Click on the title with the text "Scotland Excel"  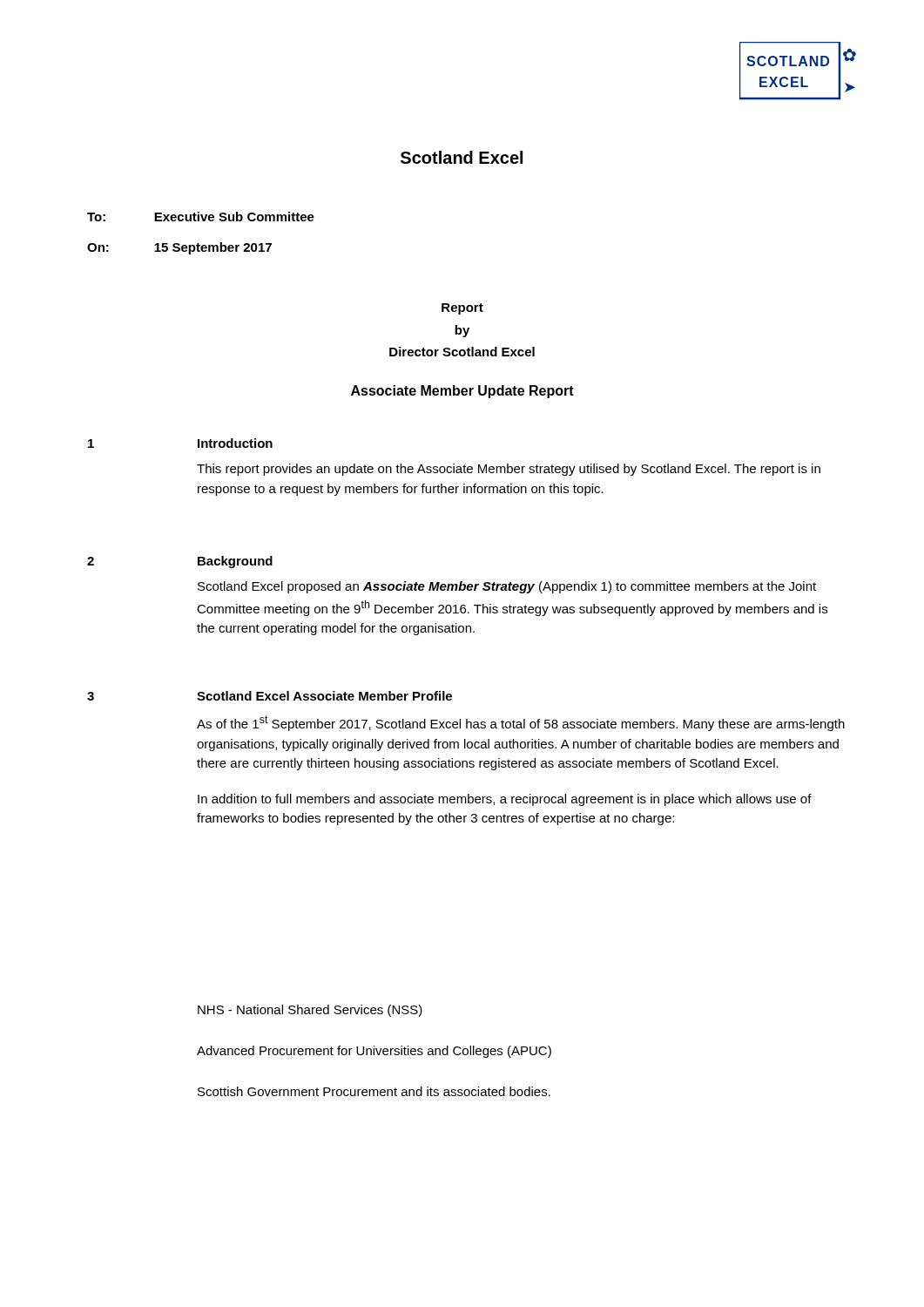462,158
